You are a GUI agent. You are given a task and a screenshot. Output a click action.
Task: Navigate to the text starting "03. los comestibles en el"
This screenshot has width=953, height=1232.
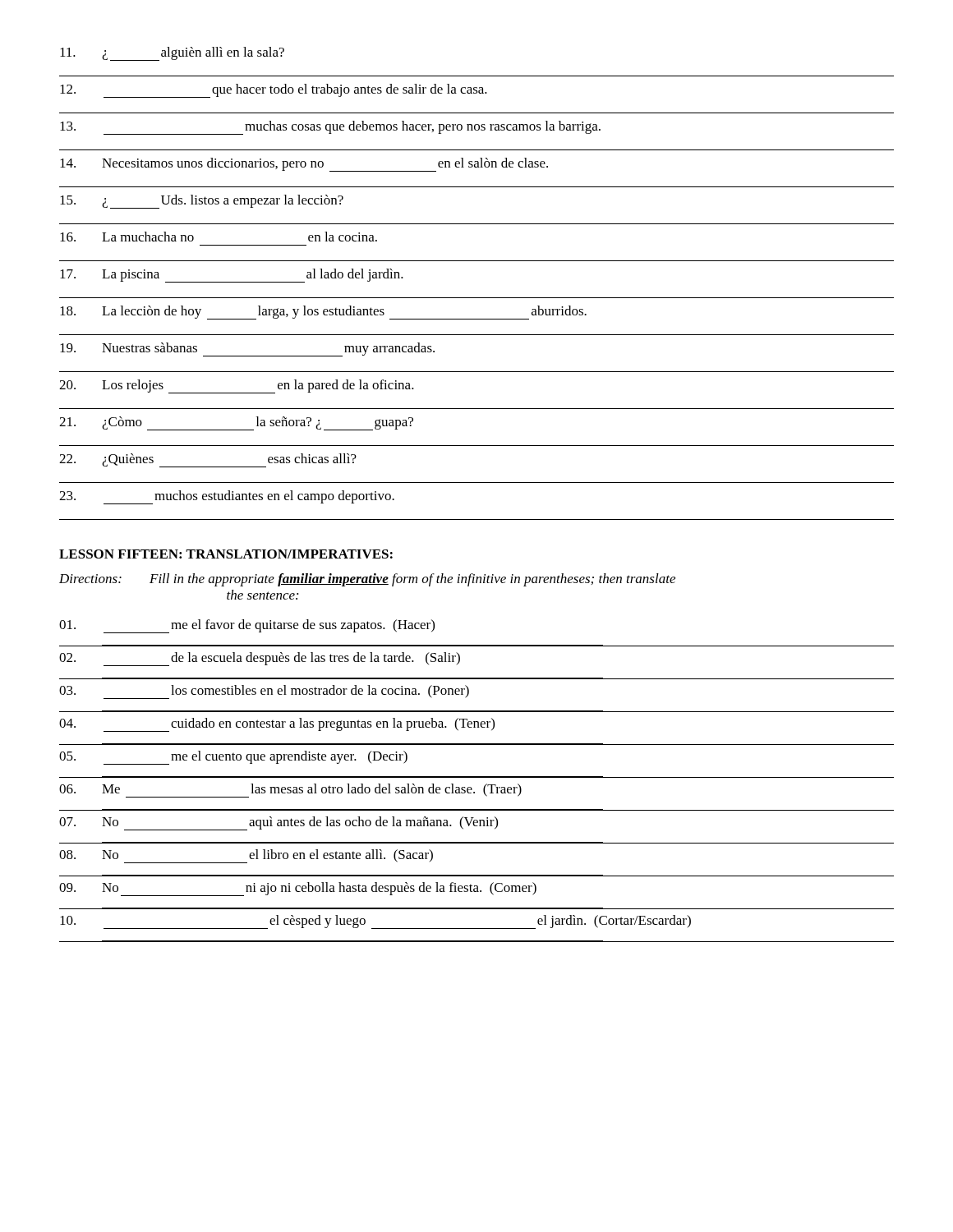(x=476, y=697)
